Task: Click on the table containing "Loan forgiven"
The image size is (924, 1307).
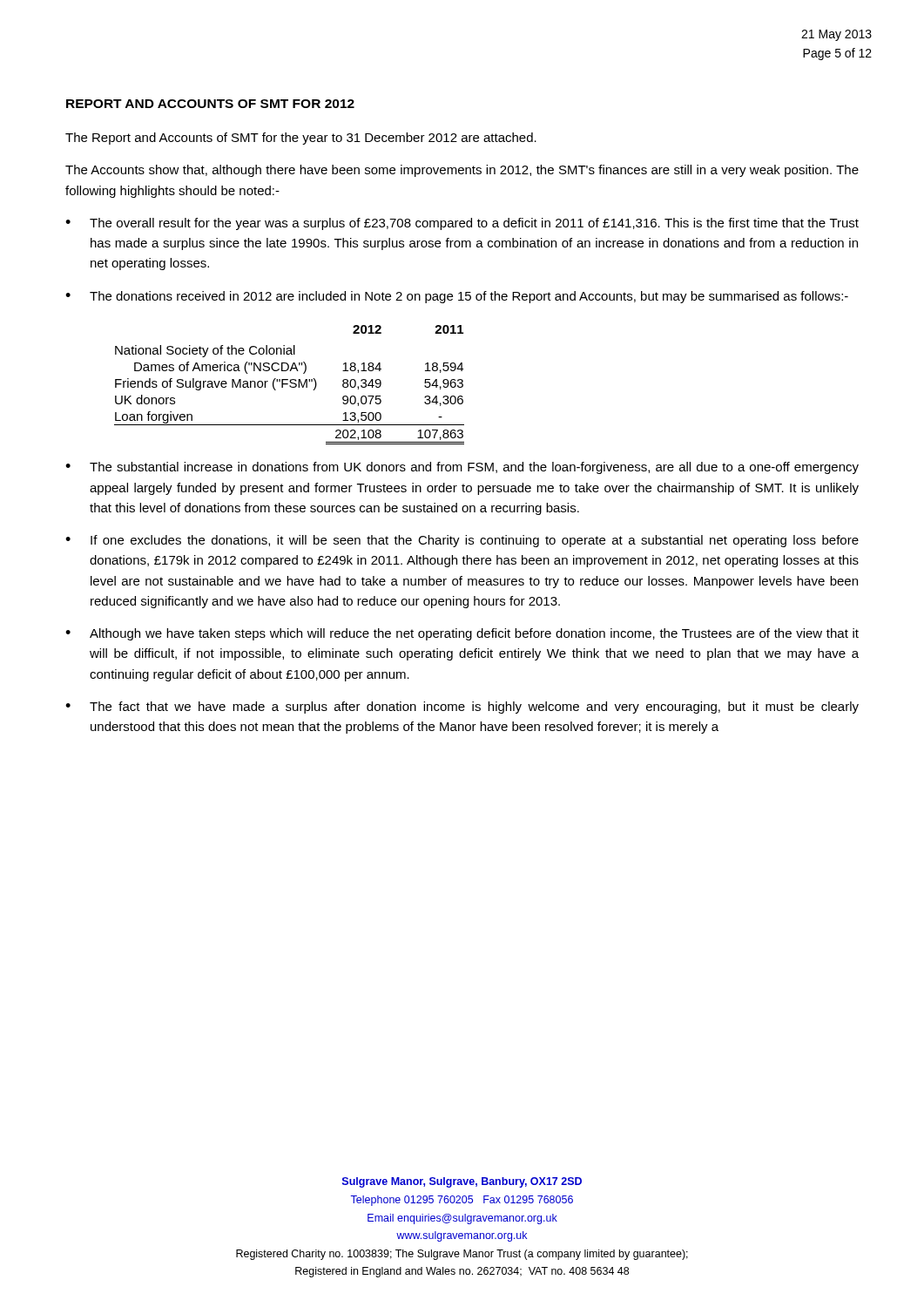Action: (474, 382)
